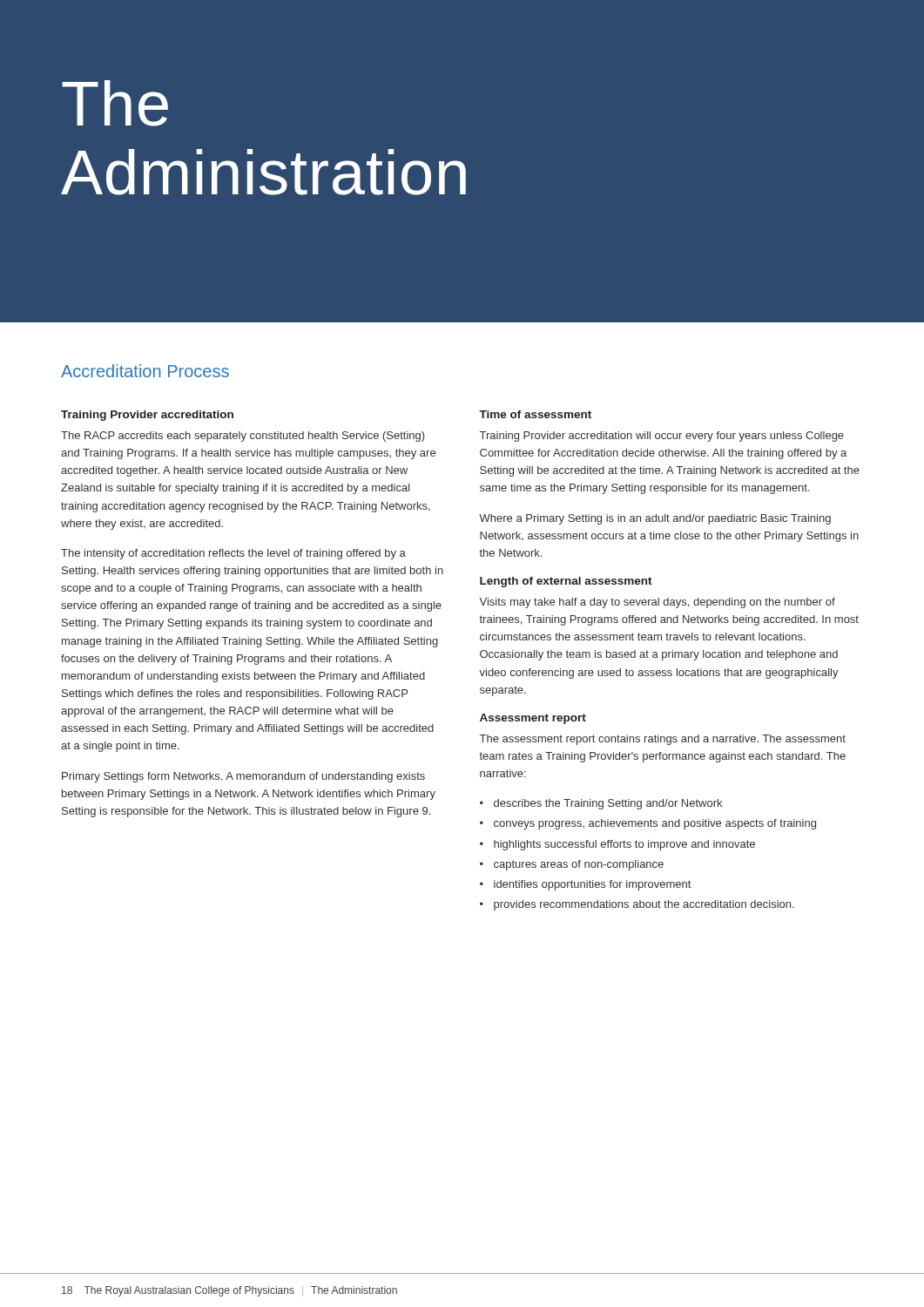The image size is (924, 1307).
Task: Navigate to the passage starting "Assessment report The assessment report contains ratings and"
Action: [x=671, y=747]
